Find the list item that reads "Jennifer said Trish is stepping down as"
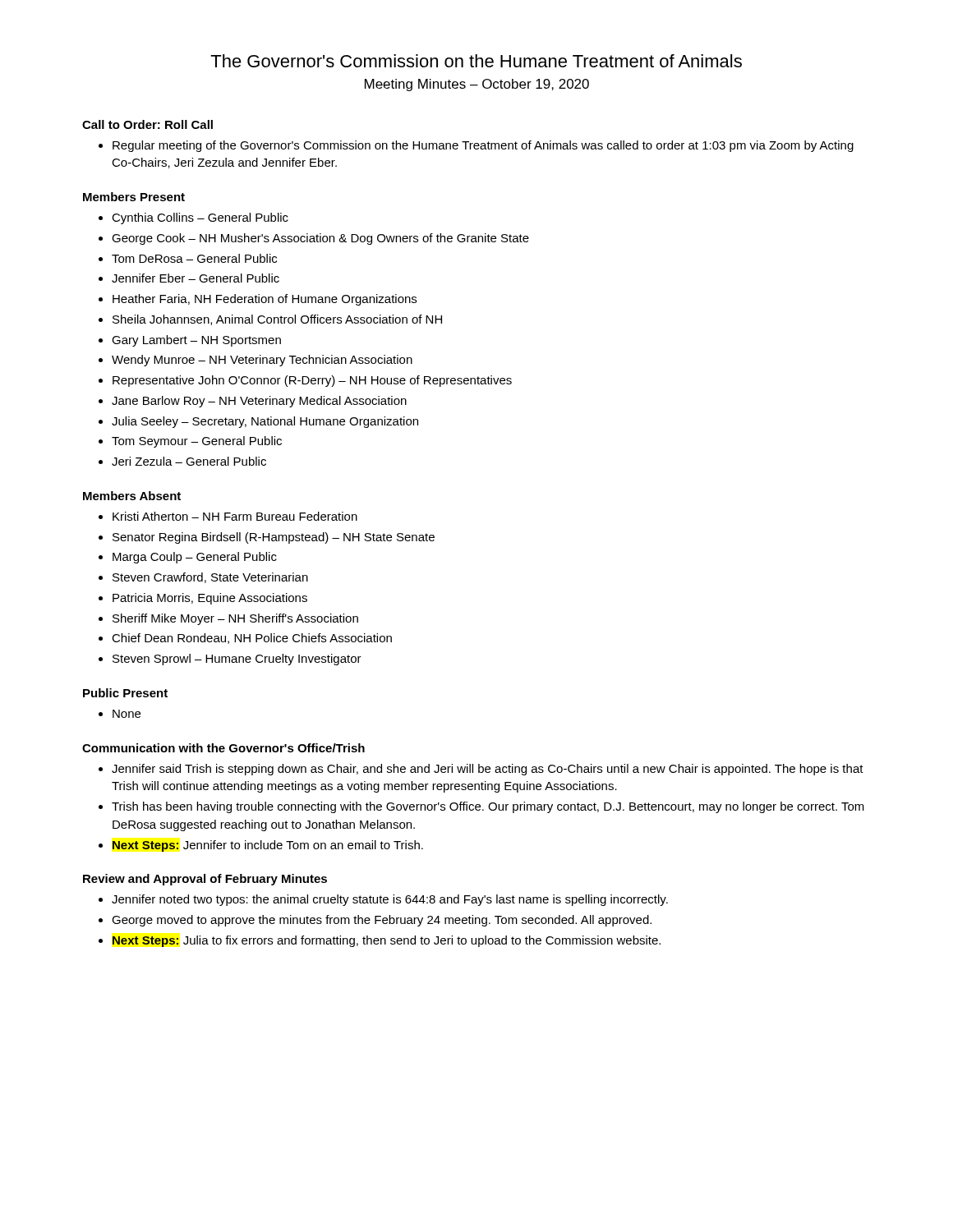The width and height of the screenshot is (953, 1232). pos(476,777)
